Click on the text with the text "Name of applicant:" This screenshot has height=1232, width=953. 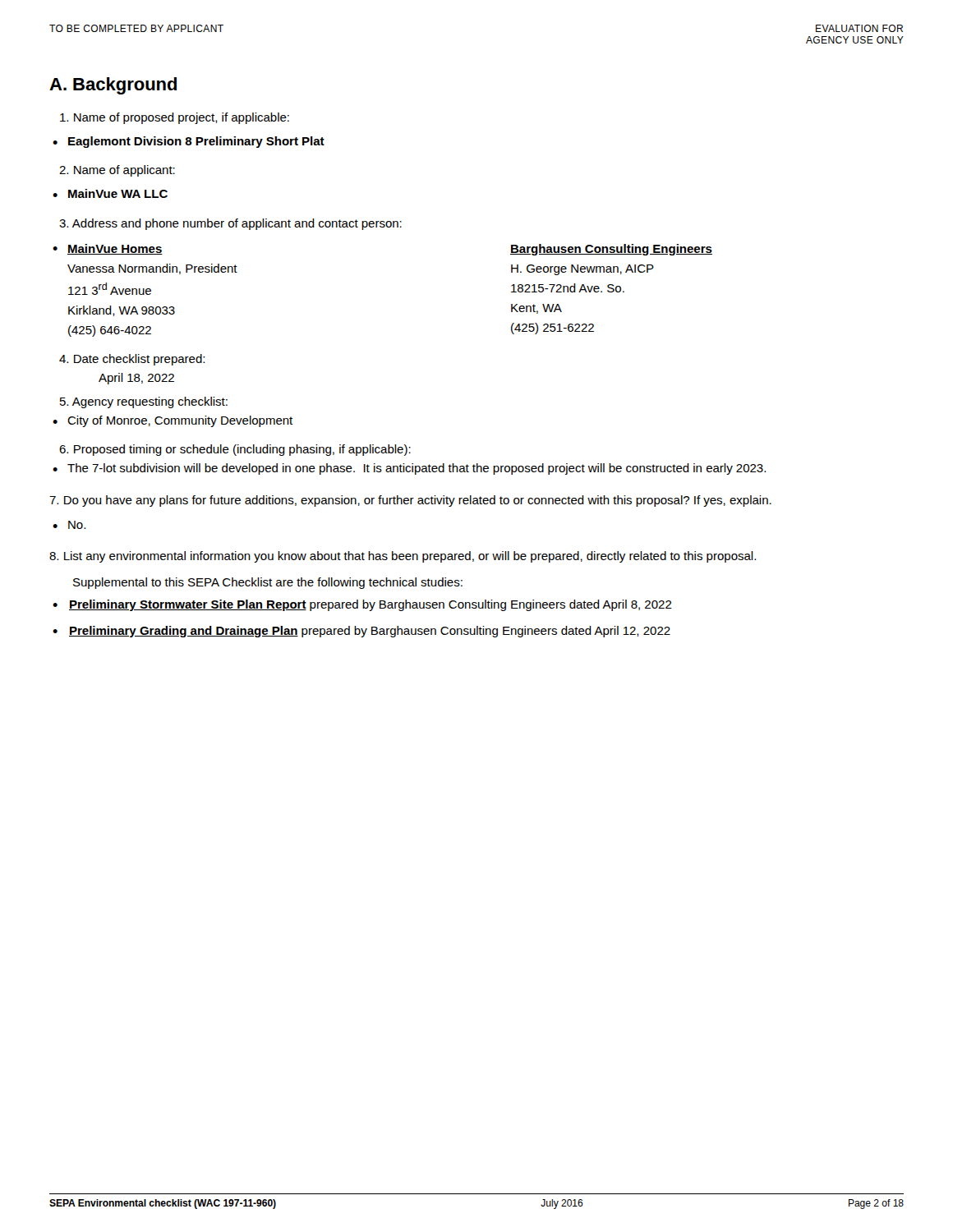click(117, 170)
